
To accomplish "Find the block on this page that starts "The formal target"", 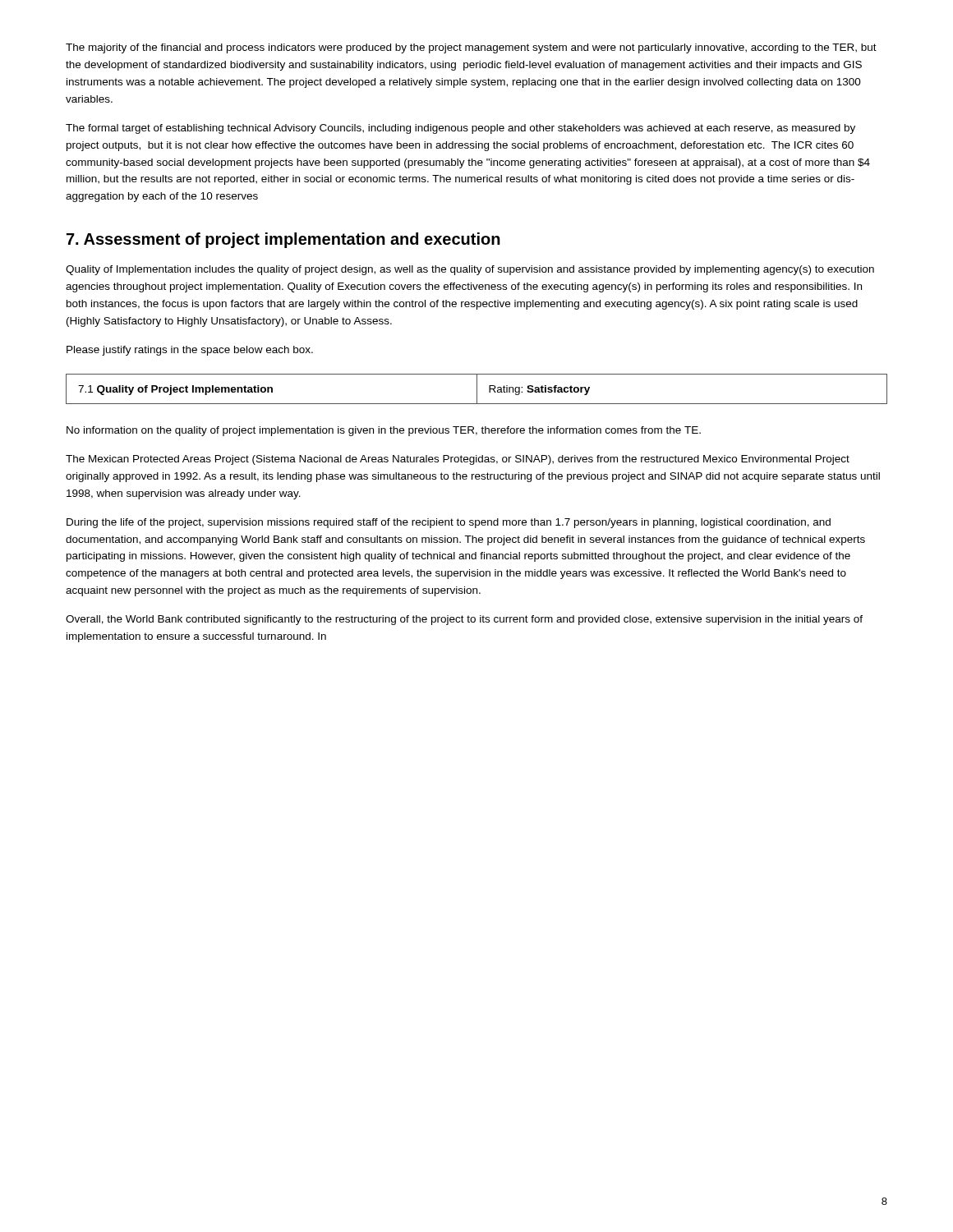I will pyautogui.click(x=468, y=162).
